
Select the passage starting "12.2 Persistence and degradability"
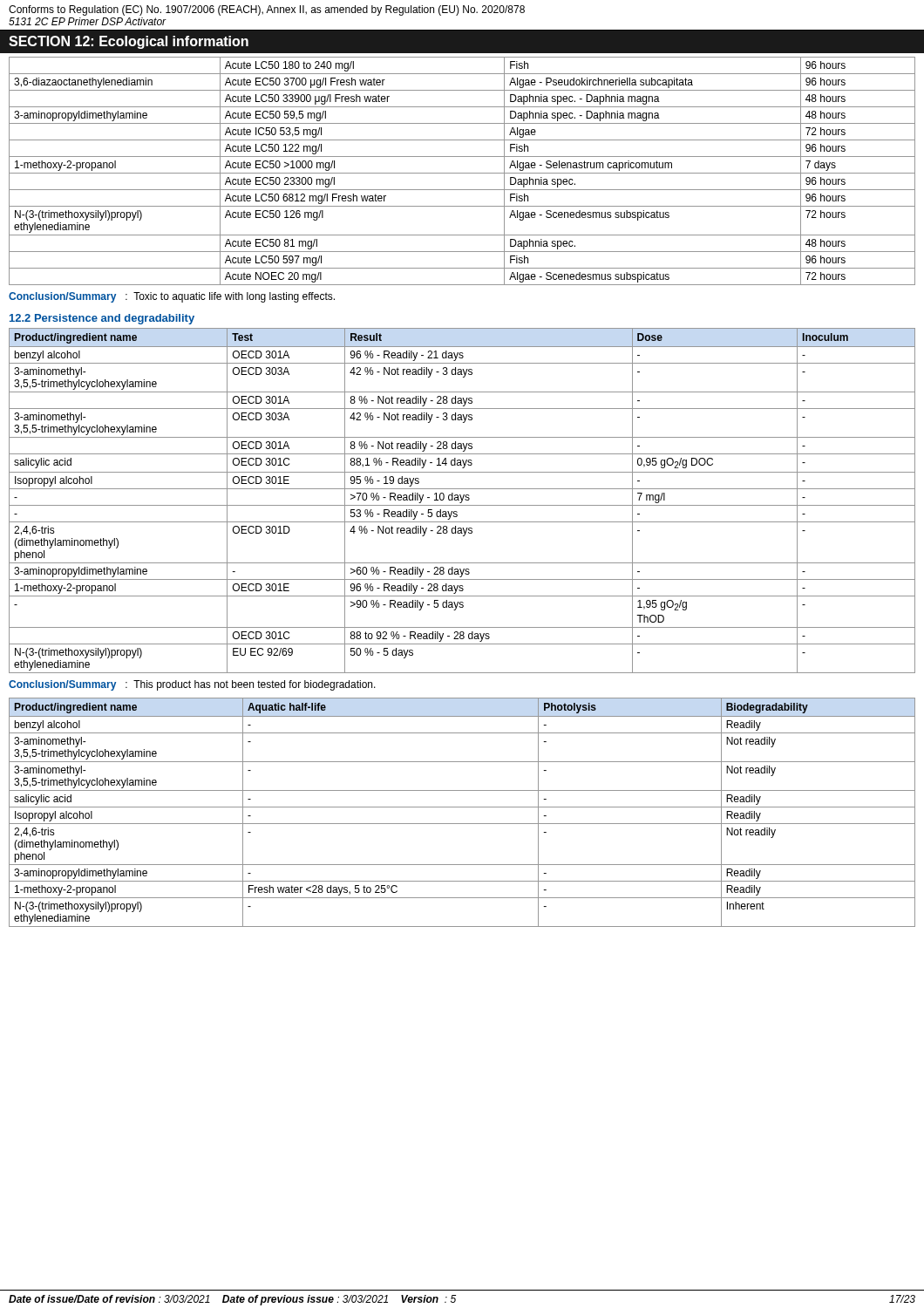[x=102, y=318]
